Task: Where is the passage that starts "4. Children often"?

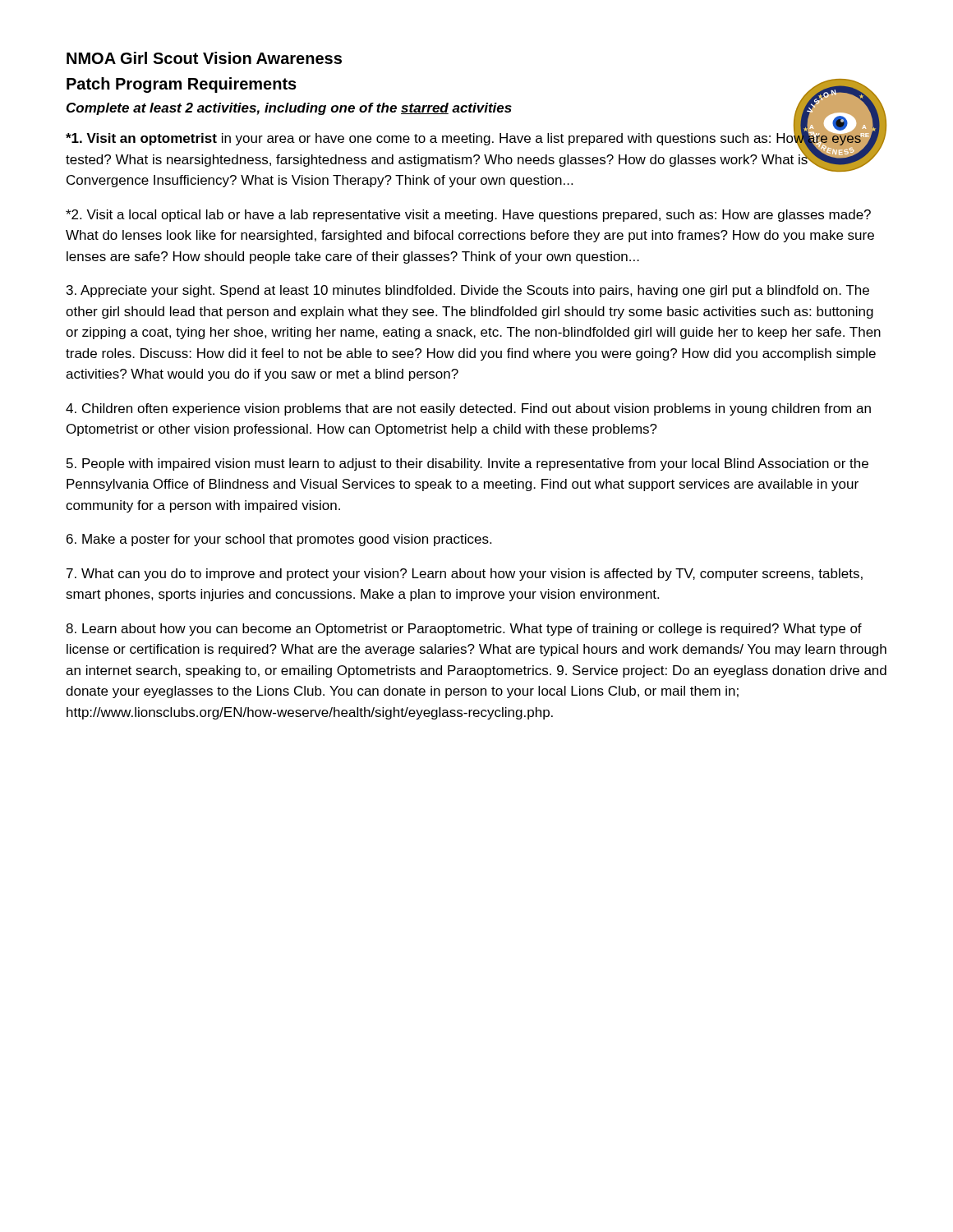Action: (x=469, y=419)
